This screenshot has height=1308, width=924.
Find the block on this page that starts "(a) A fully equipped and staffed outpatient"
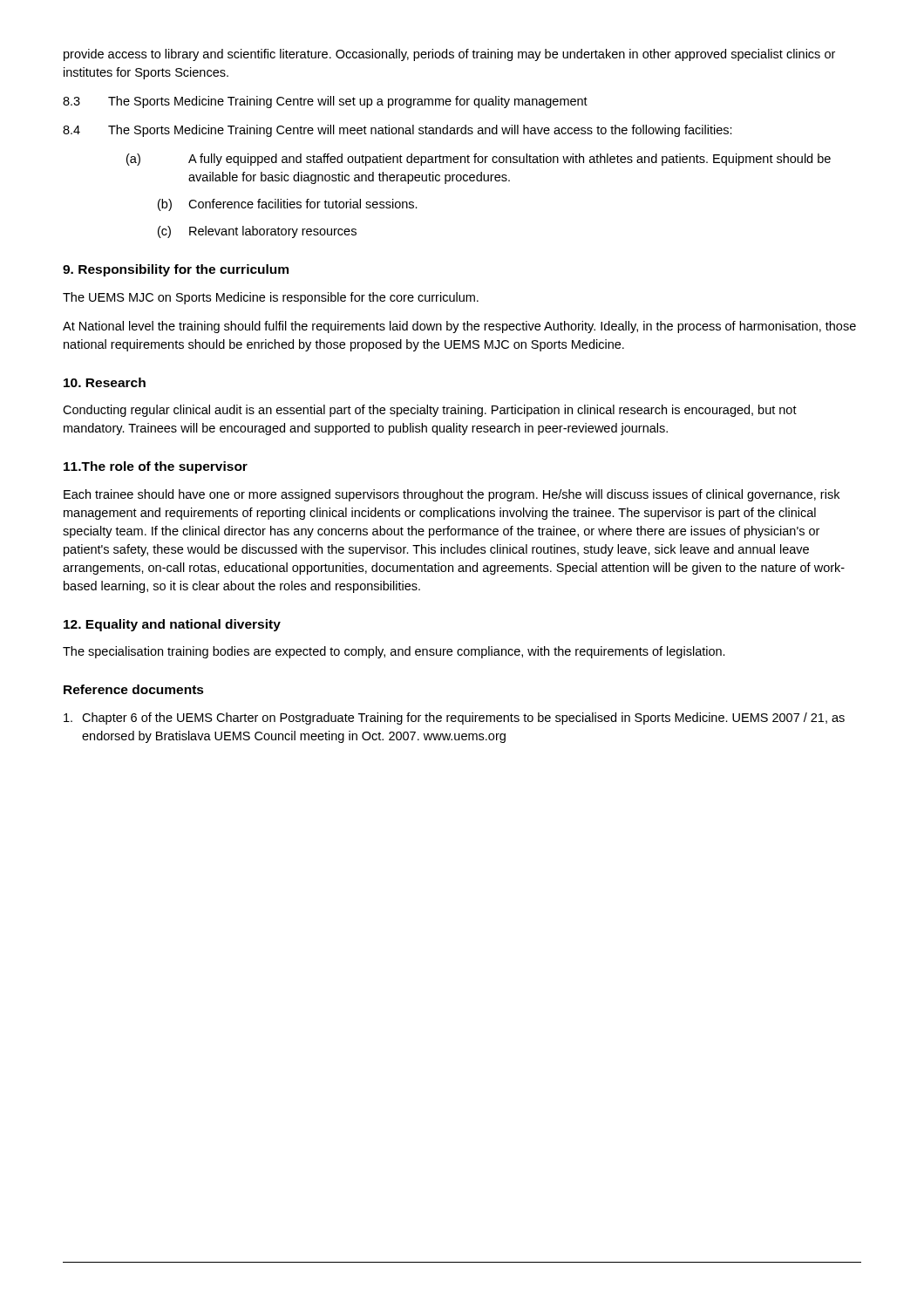[x=493, y=168]
